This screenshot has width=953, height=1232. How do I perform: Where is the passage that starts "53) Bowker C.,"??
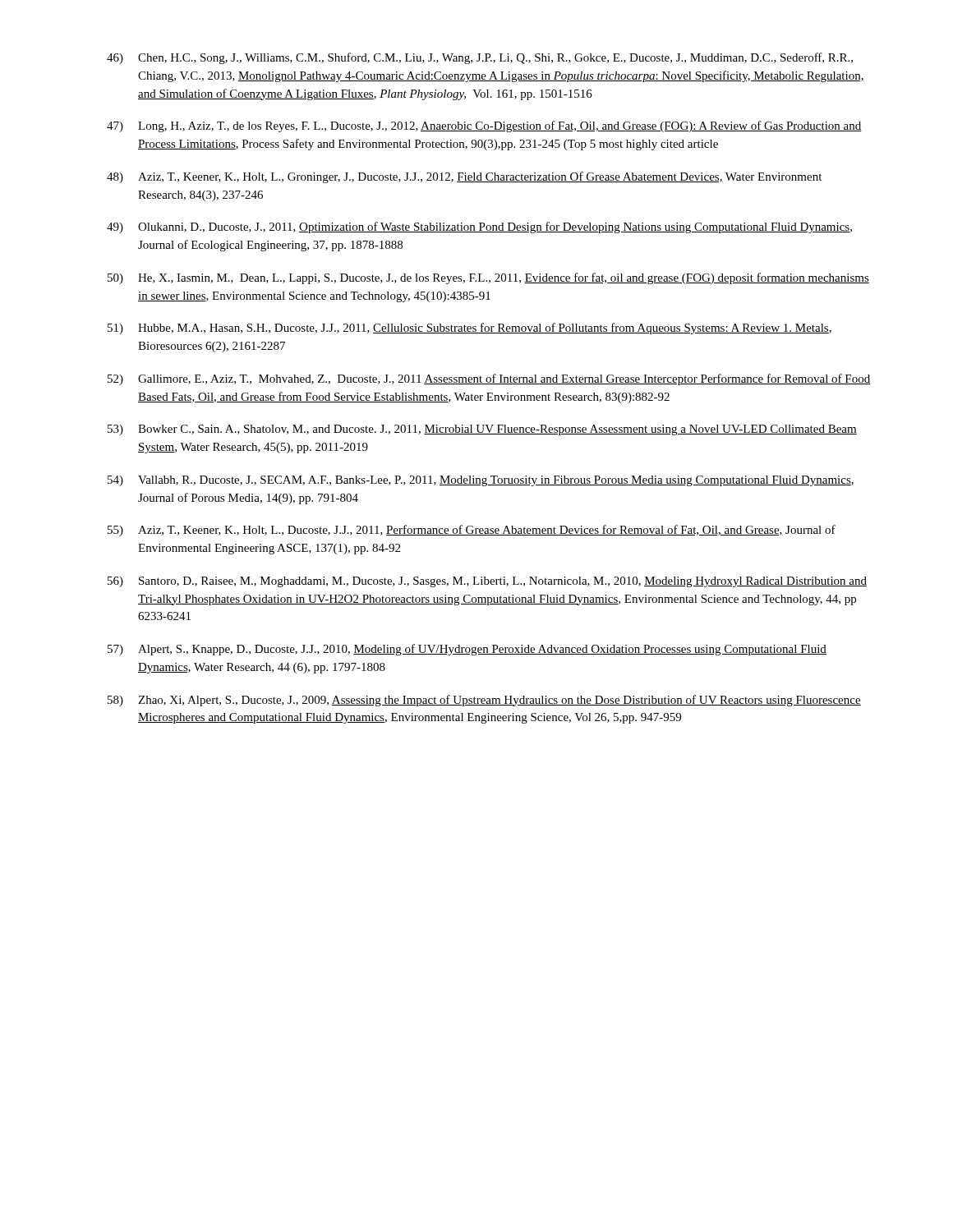(x=489, y=439)
